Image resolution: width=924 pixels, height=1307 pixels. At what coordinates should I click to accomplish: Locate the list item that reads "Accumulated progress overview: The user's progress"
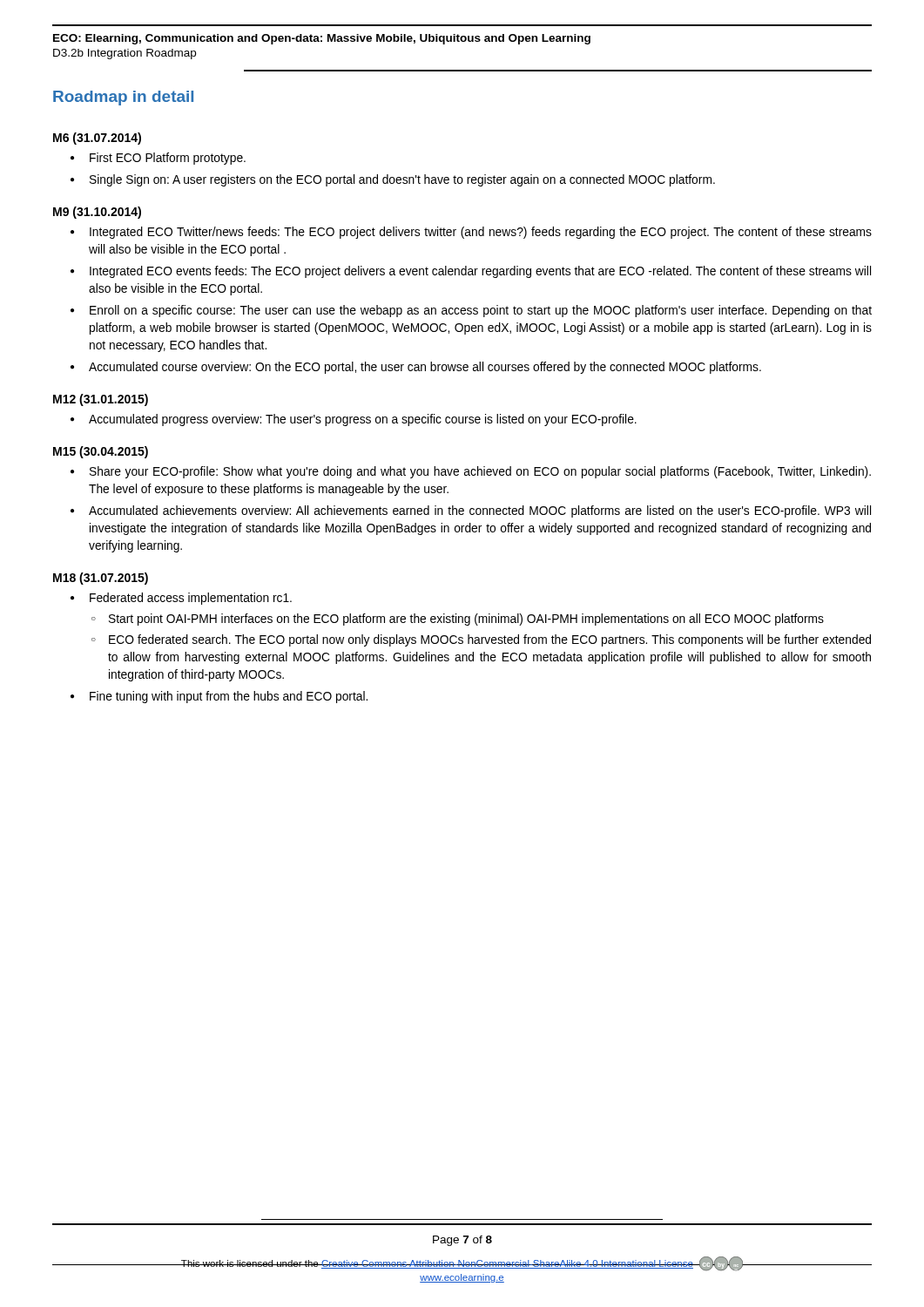tap(363, 420)
